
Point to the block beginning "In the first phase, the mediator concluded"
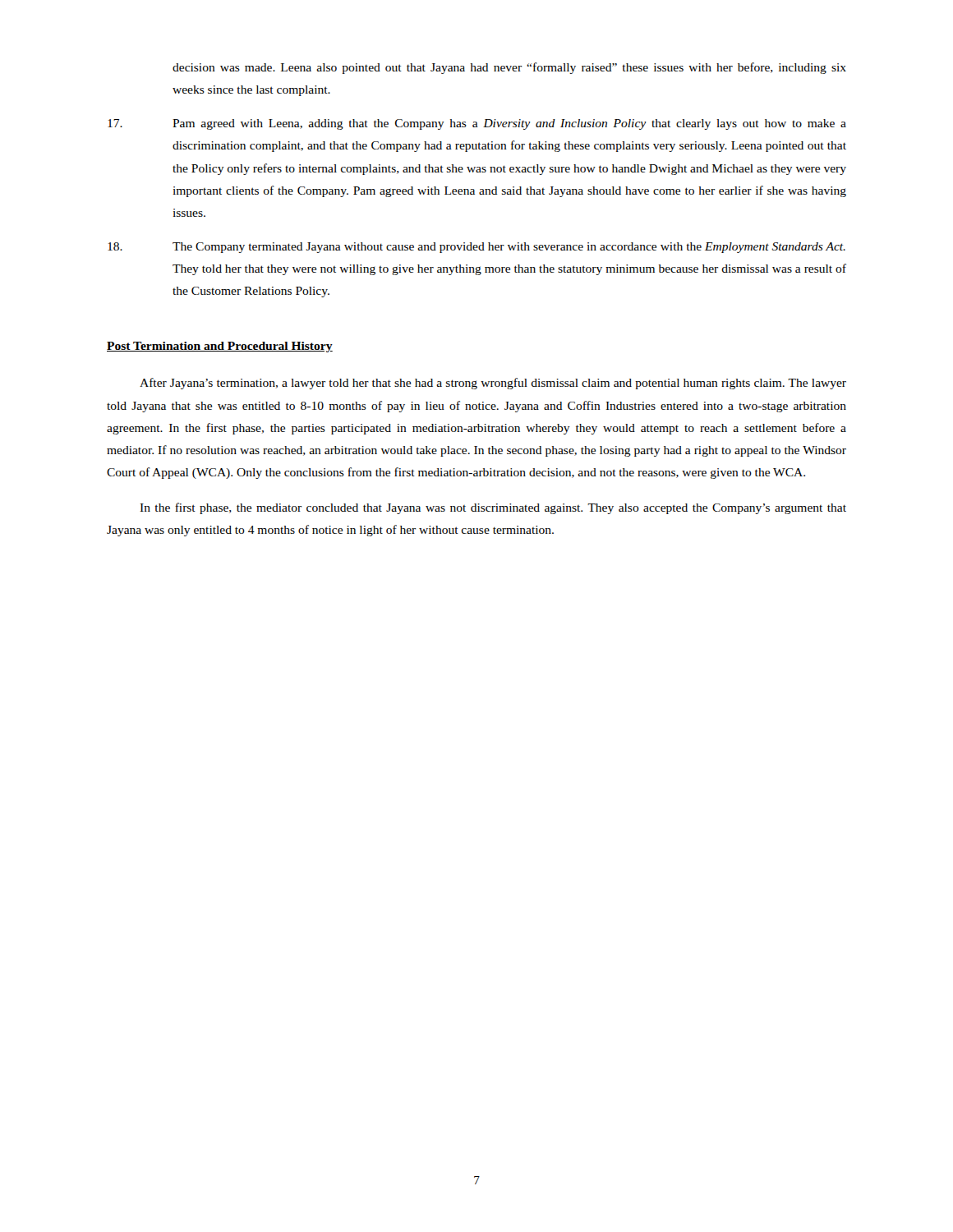476,518
